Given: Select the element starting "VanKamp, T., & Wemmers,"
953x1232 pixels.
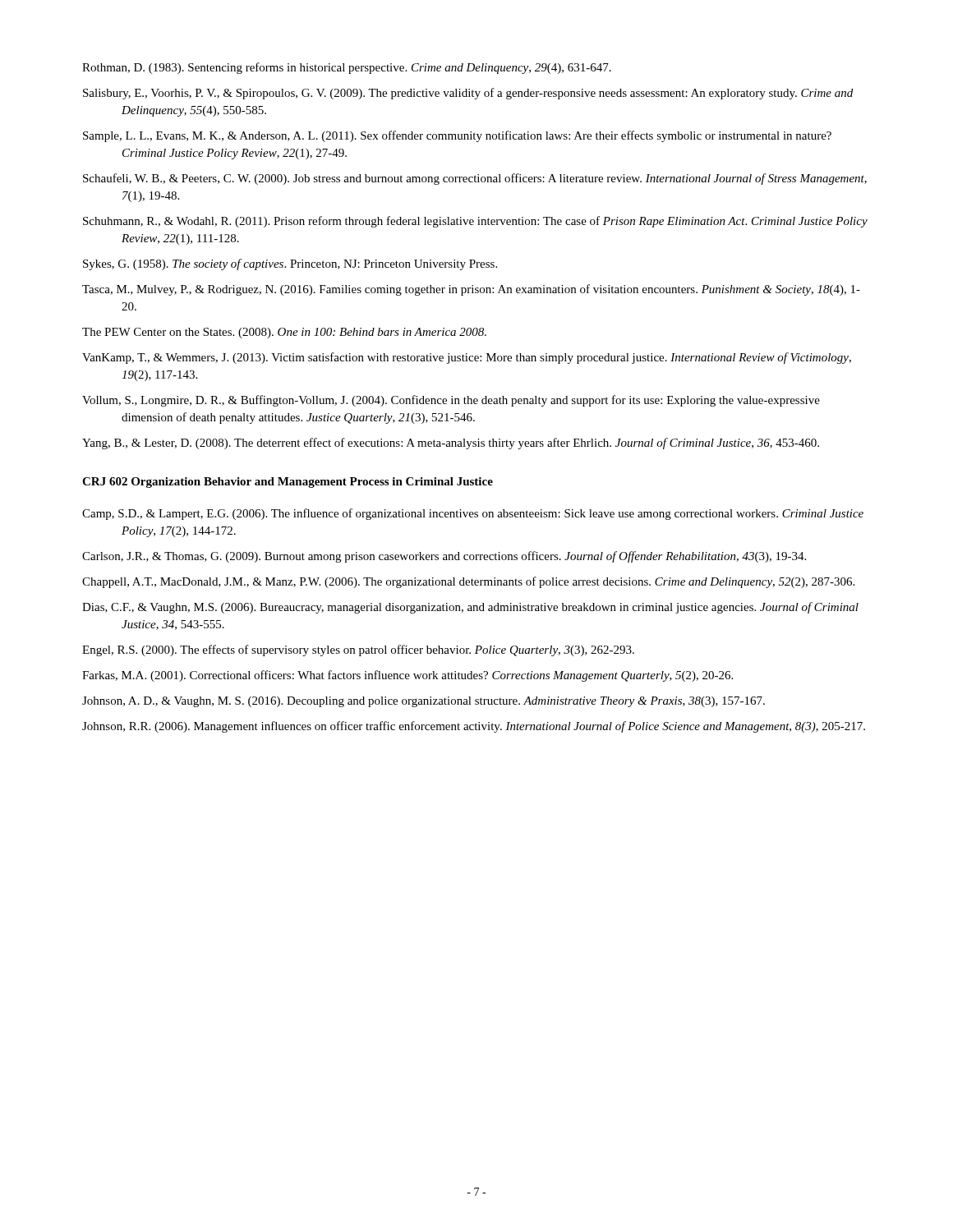Looking at the screenshot, I should [467, 366].
